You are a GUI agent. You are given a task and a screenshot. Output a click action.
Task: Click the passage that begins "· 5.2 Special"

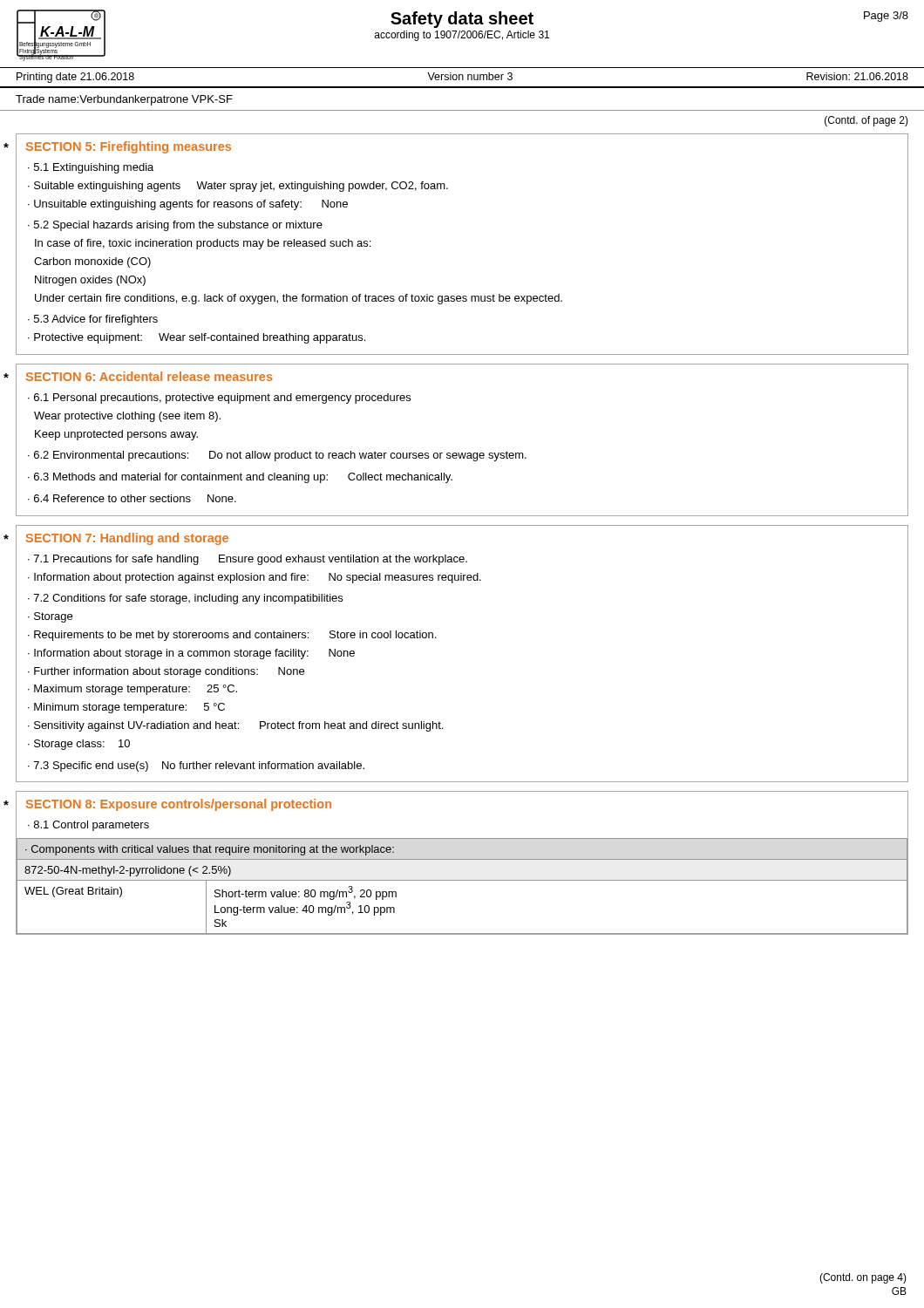coord(175,226)
